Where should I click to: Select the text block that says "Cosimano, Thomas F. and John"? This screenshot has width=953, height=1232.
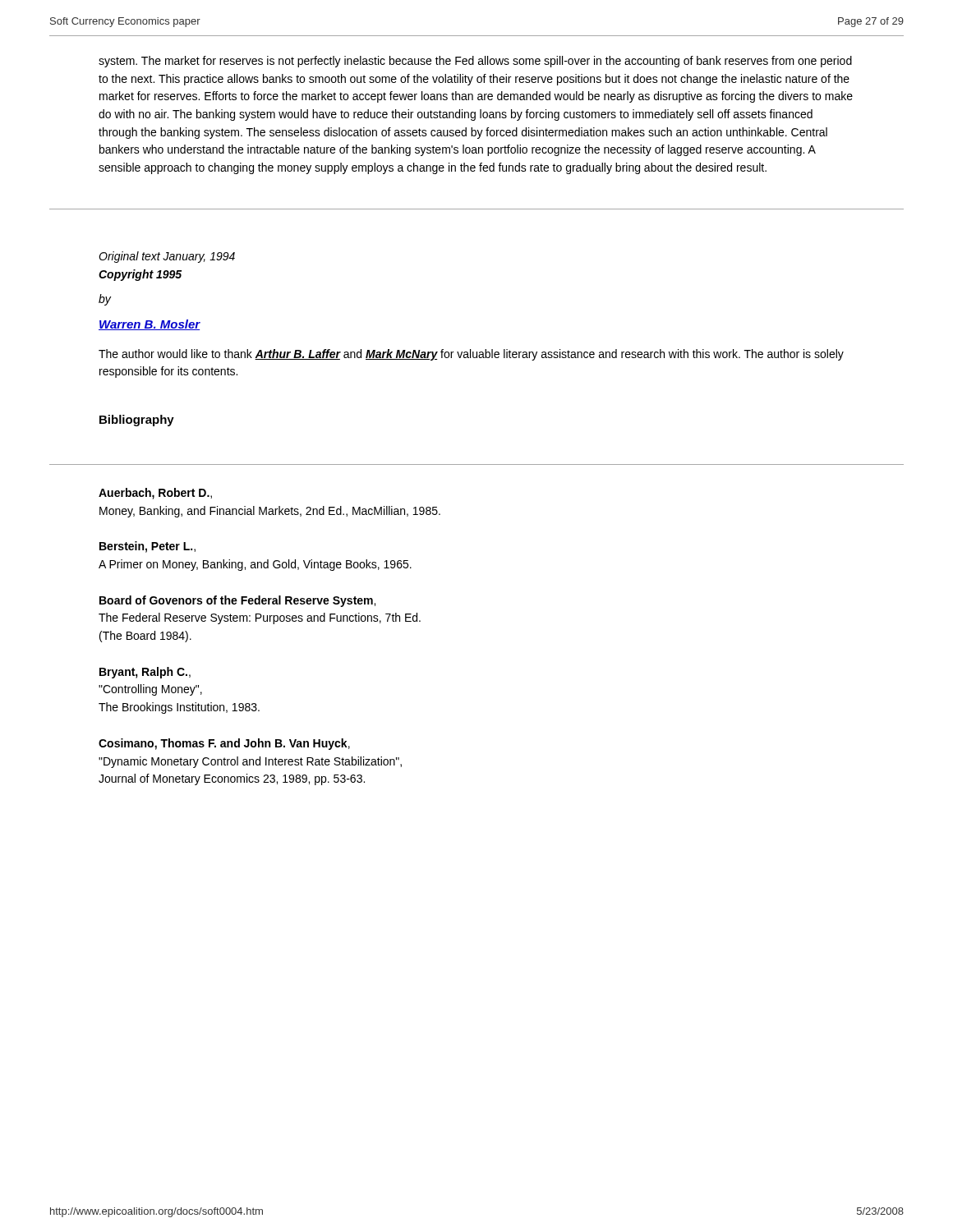(x=251, y=761)
